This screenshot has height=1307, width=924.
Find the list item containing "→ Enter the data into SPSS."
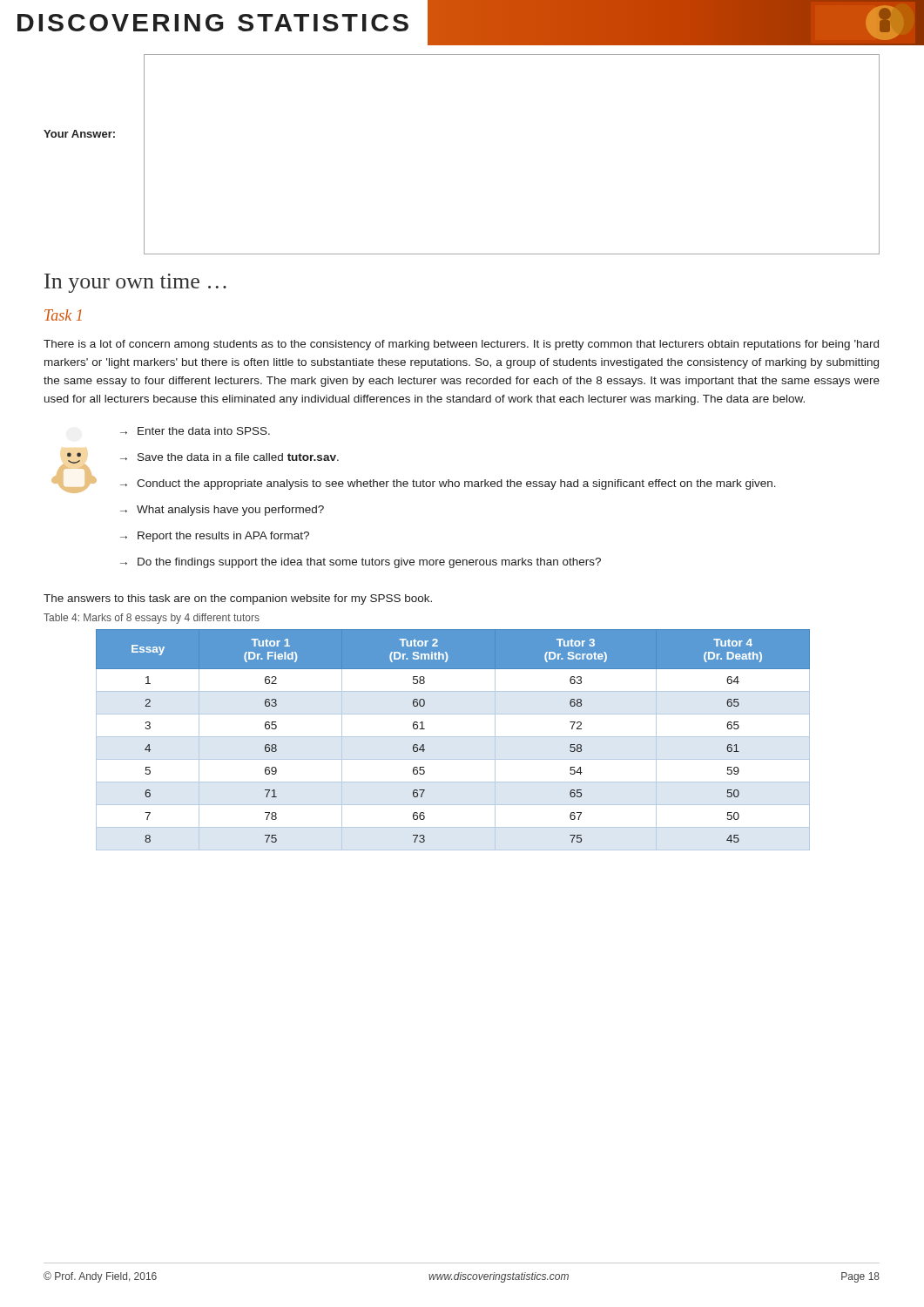(195, 431)
